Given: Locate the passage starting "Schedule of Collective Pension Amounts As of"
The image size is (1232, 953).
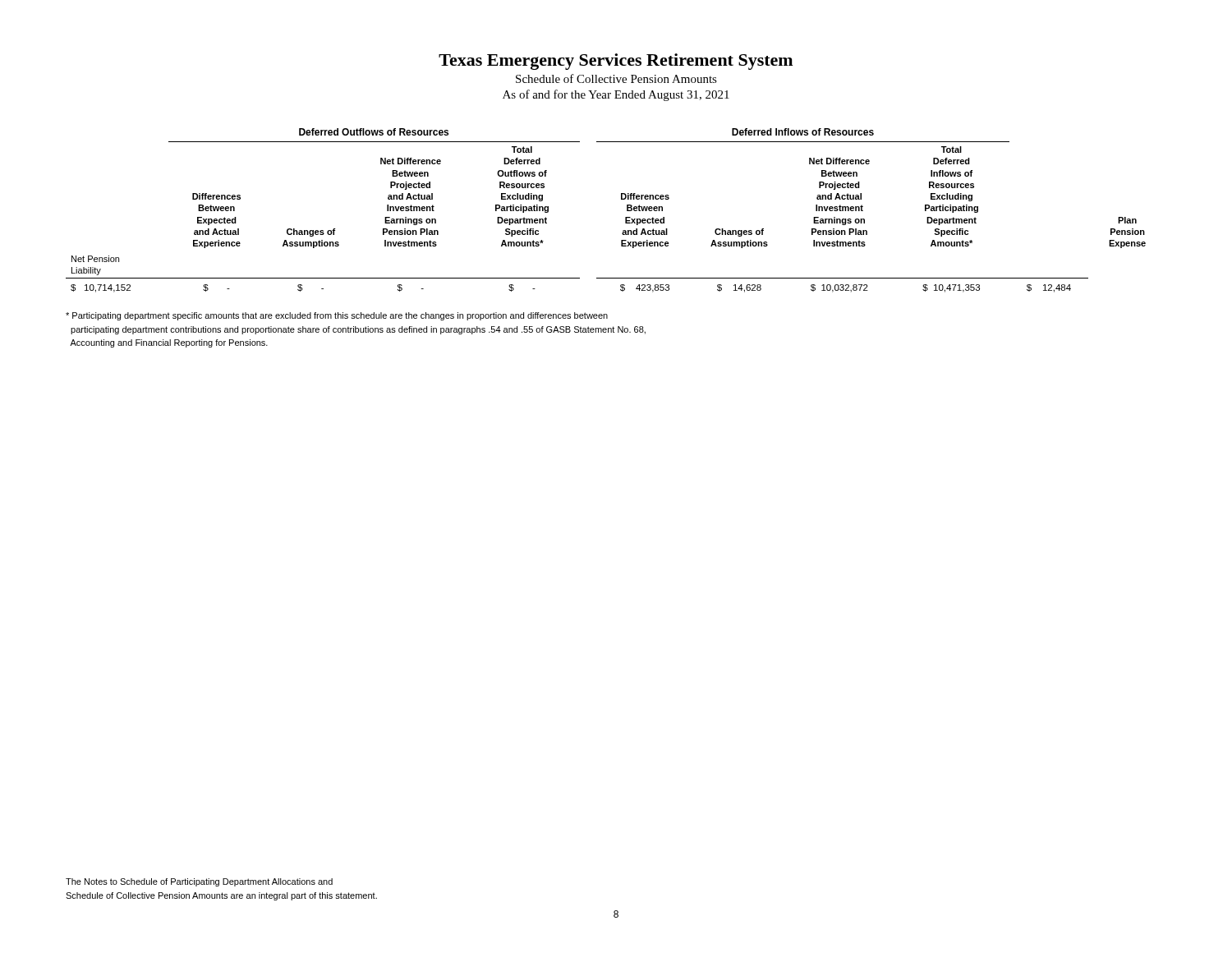Looking at the screenshot, I should tap(616, 87).
